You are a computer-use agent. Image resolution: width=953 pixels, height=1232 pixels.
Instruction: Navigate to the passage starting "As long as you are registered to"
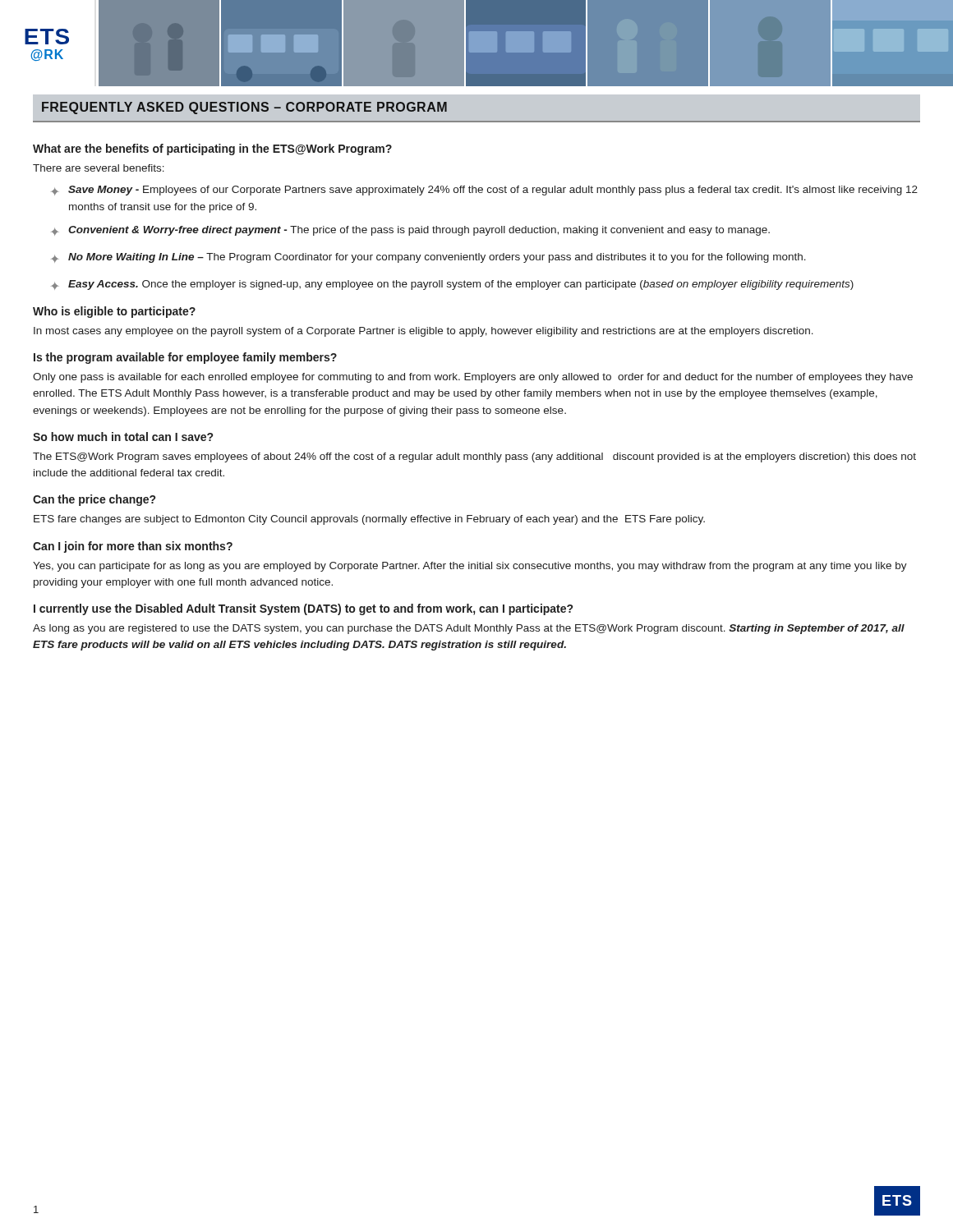tap(468, 636)
